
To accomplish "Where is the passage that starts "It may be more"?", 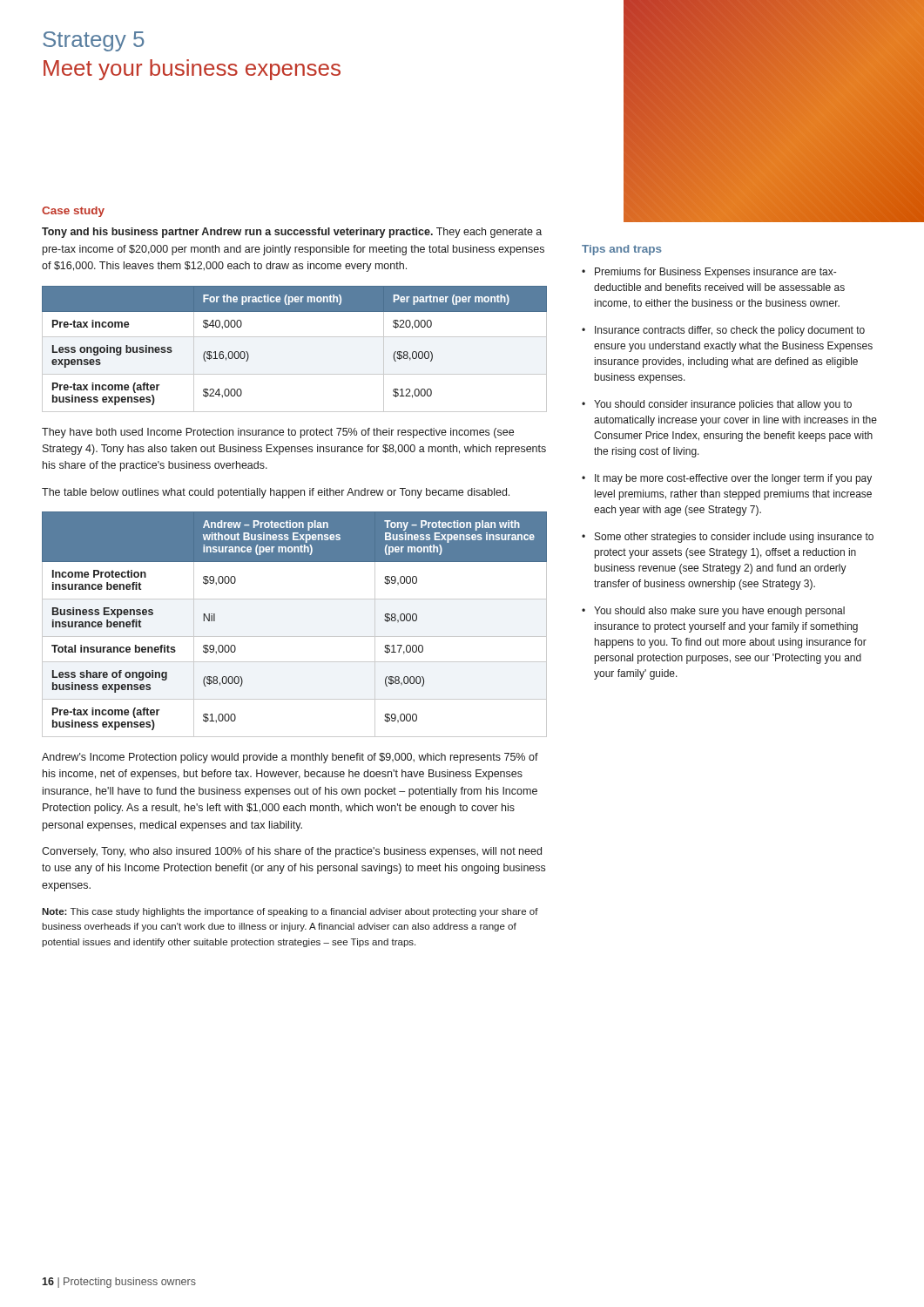I will point(733,494).
